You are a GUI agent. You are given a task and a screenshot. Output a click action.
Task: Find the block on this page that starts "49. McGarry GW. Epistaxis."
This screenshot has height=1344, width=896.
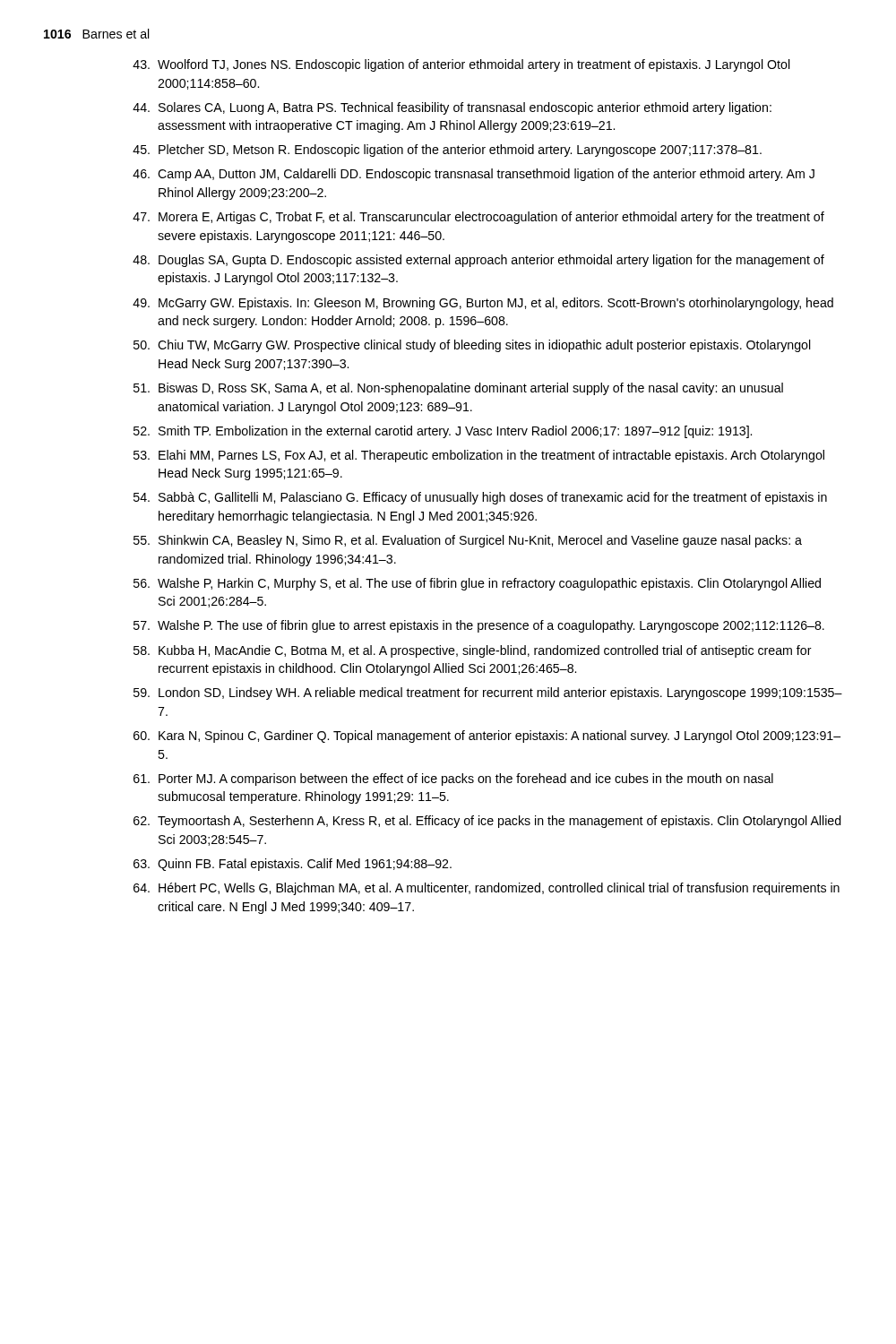click(x=479, y=312)
